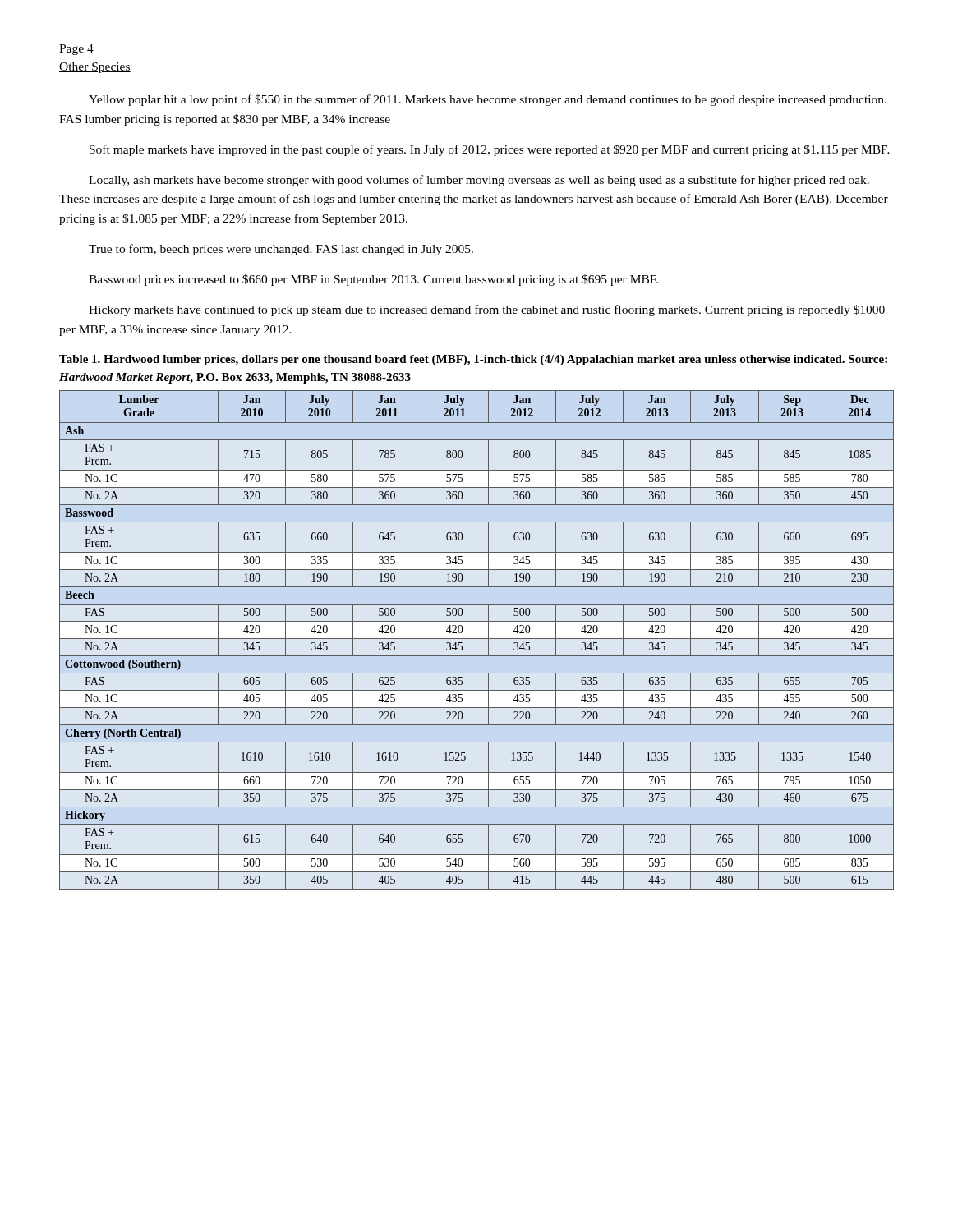Locate the element starting "Hickory markets have continued to"
This screenshot has width=953, height=1232.
click(x=476, y=319)
